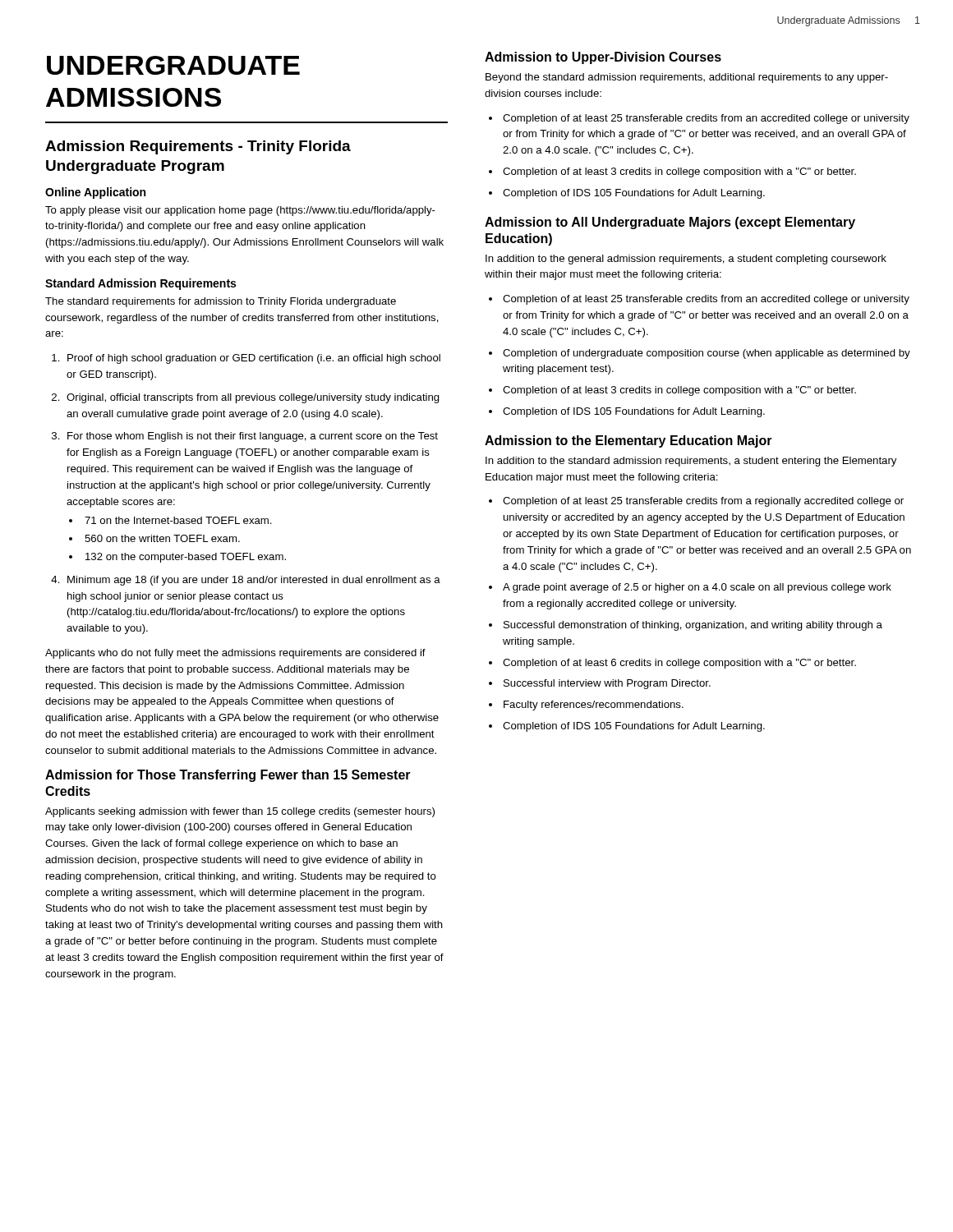Find the block on this page that starts "Minimum age 18 (if"
The height and width of the screenshot is (1232, 953).
pyautogui.click(x=255, y=604)
